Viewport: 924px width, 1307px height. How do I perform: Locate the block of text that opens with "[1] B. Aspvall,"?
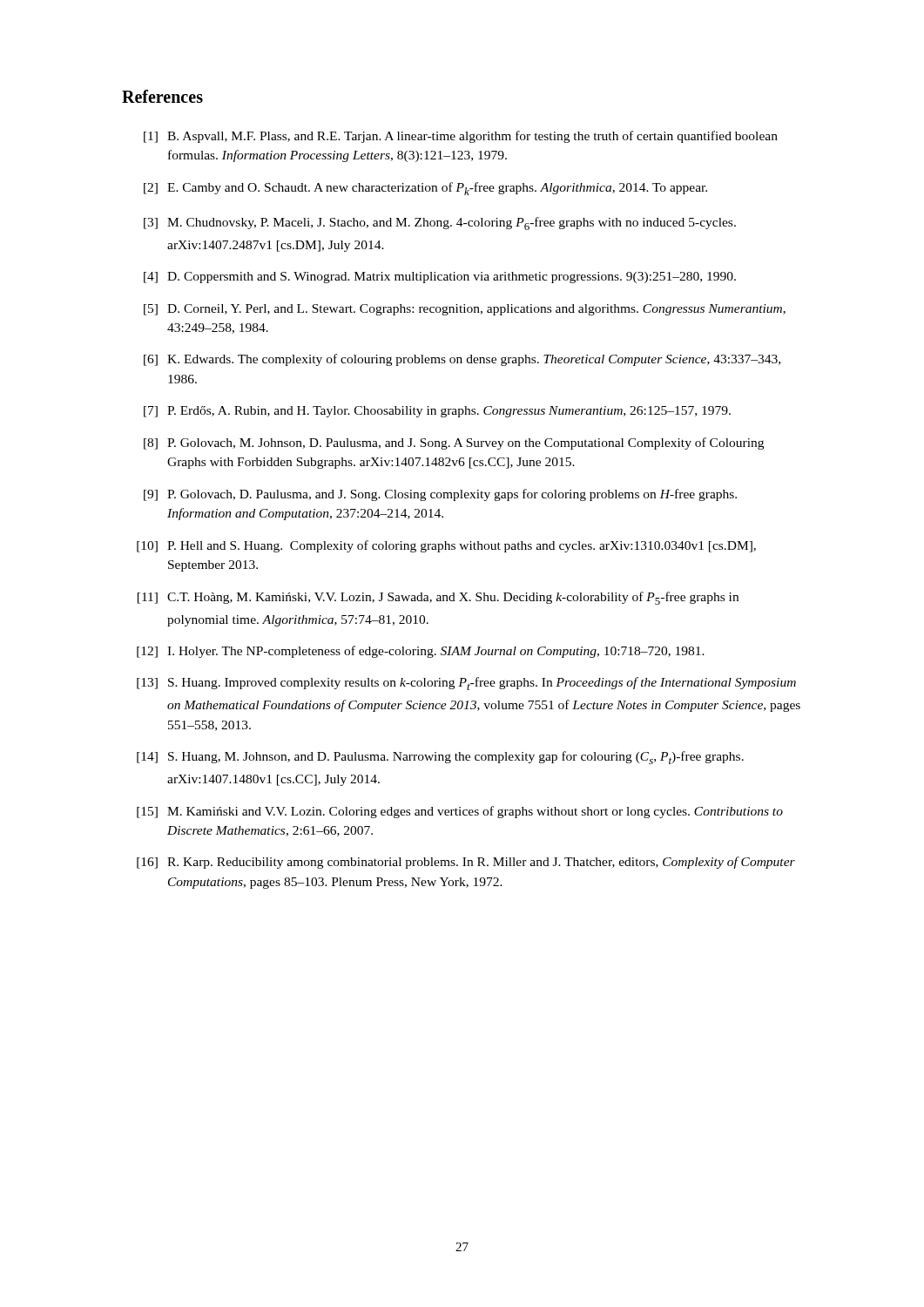462,146
